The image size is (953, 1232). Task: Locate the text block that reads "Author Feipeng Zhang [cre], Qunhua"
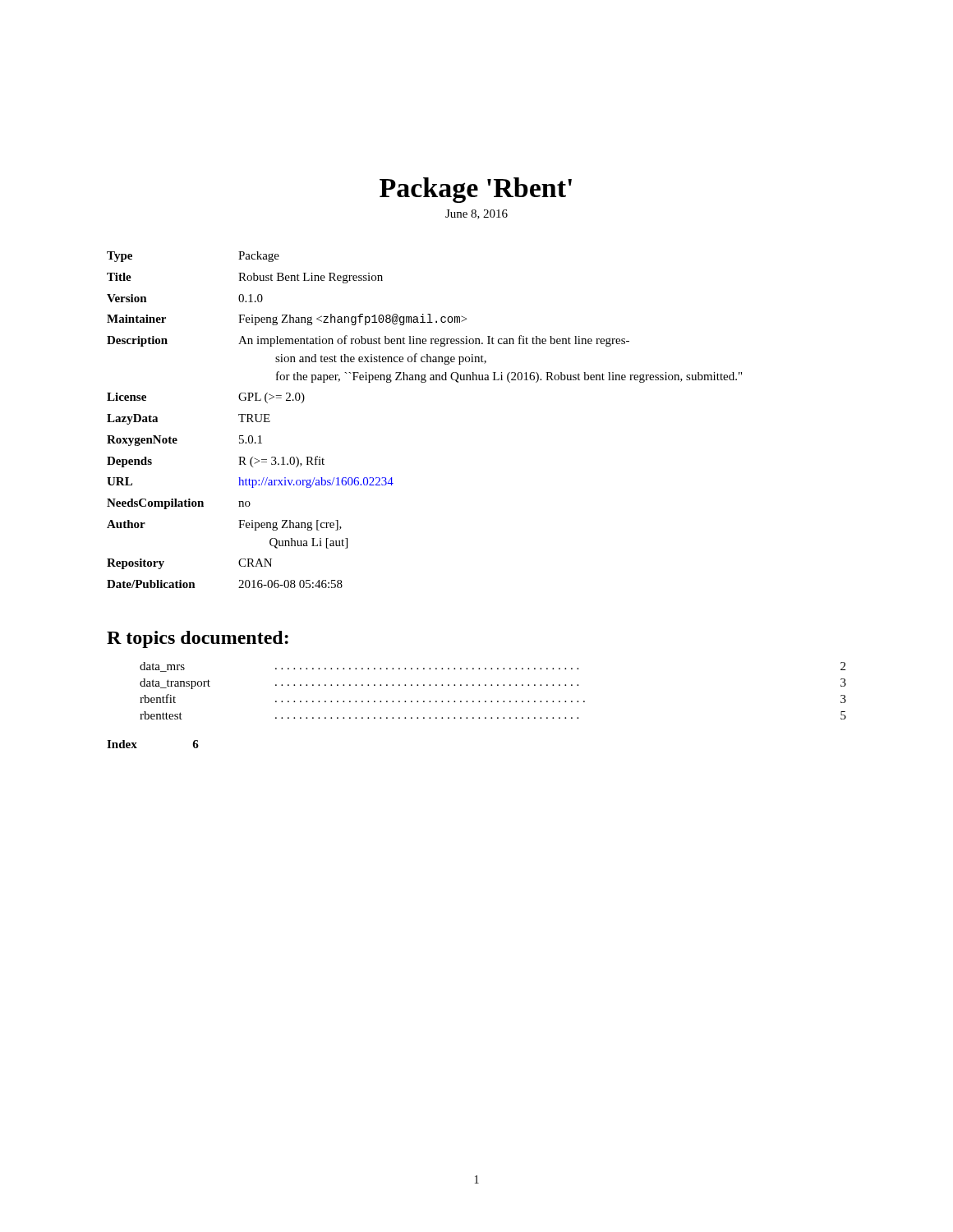[x=125, y=525]
